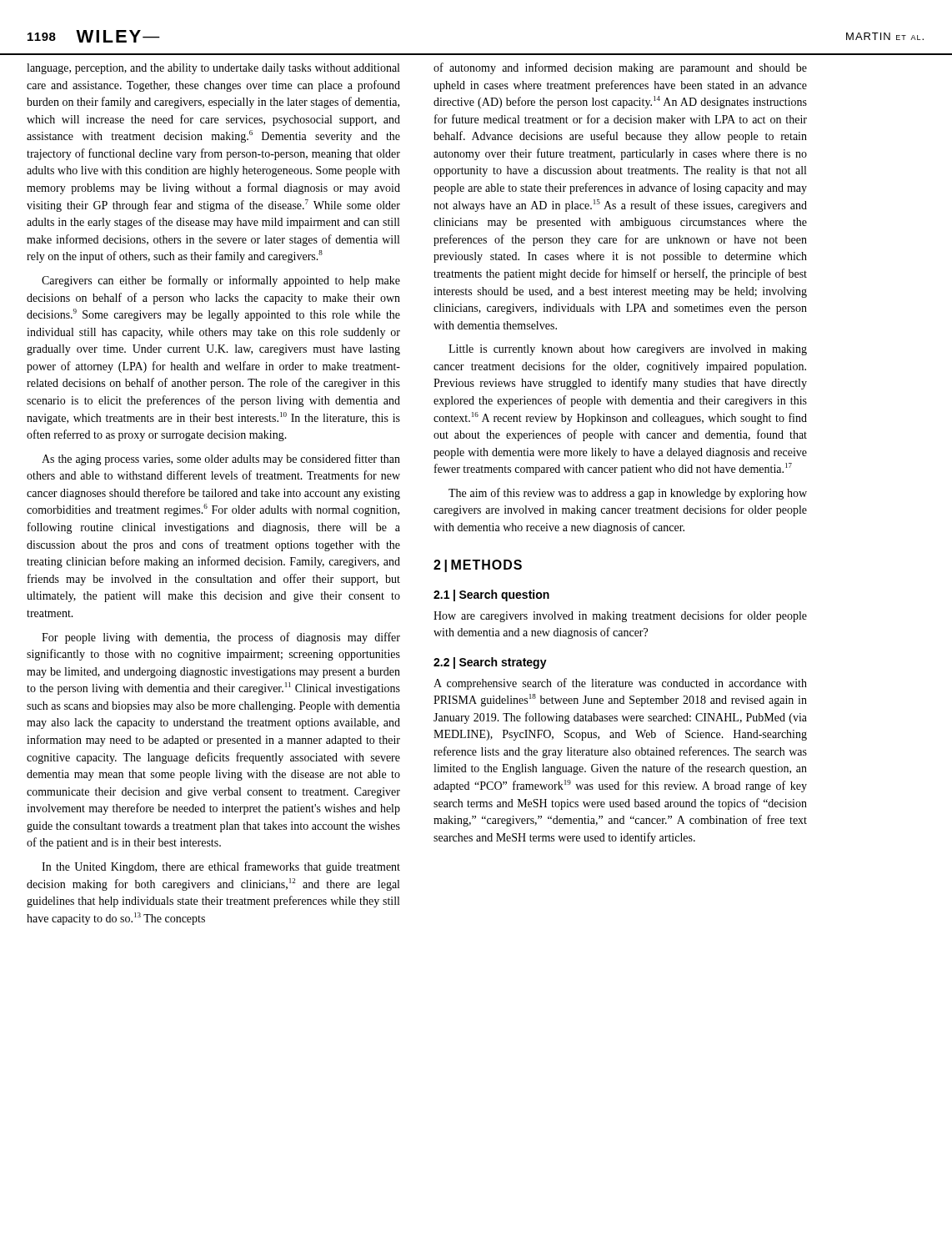Find the text block with the text "Caregivers can either"
The height and width of the screenshot is (1251, 952).
click(213, 358)
